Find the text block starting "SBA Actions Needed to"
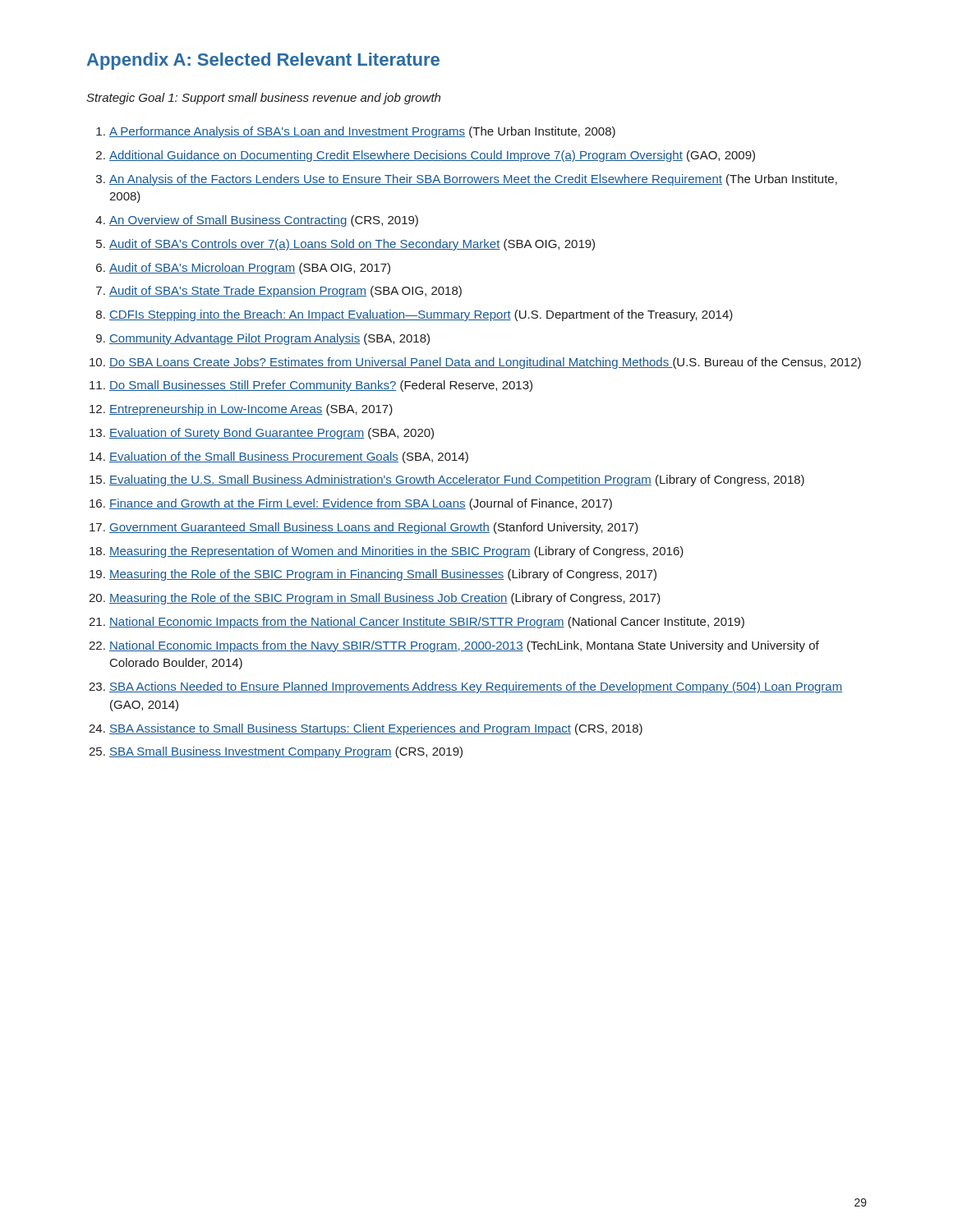 476,695
